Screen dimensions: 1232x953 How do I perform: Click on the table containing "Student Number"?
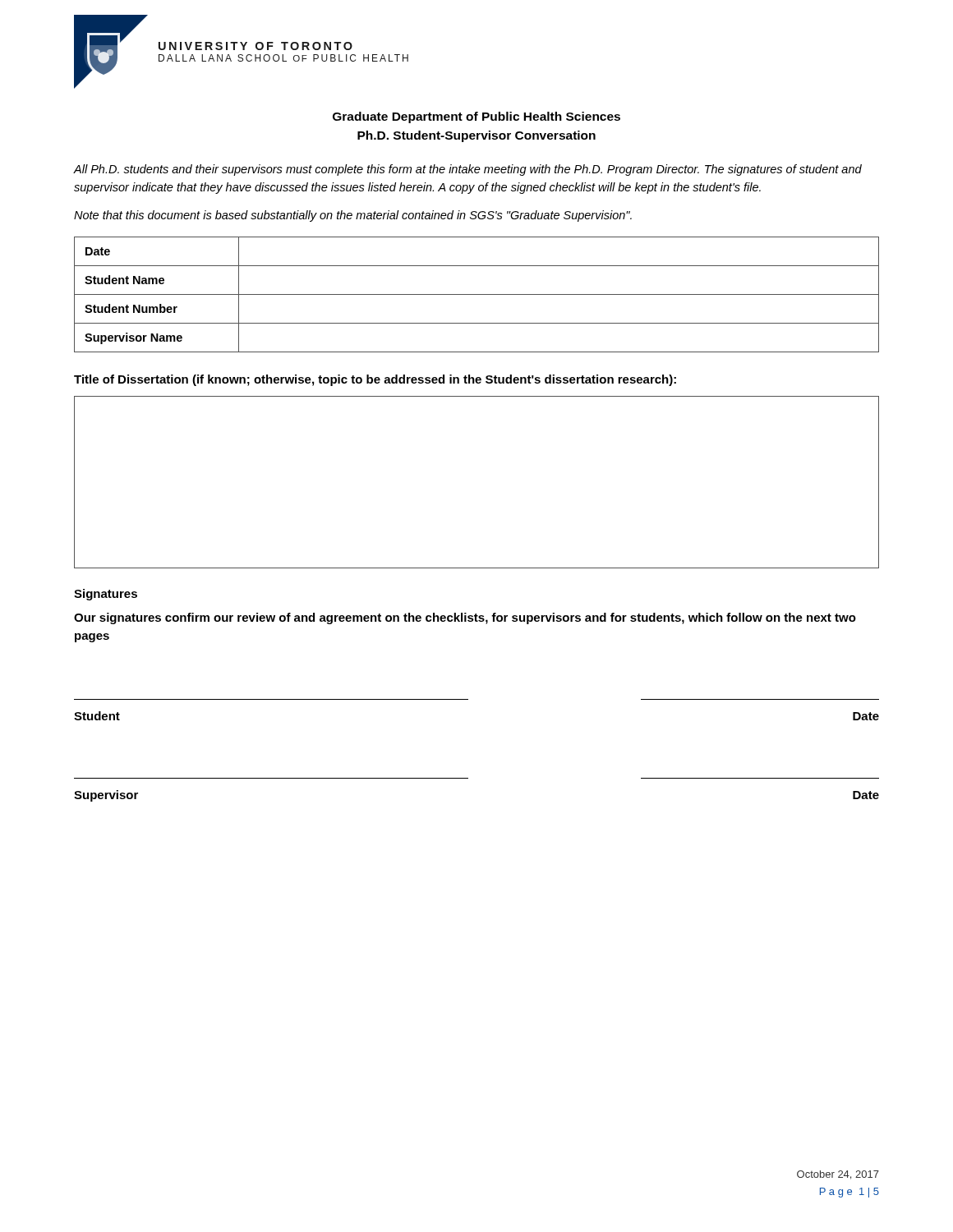point(476,294)
